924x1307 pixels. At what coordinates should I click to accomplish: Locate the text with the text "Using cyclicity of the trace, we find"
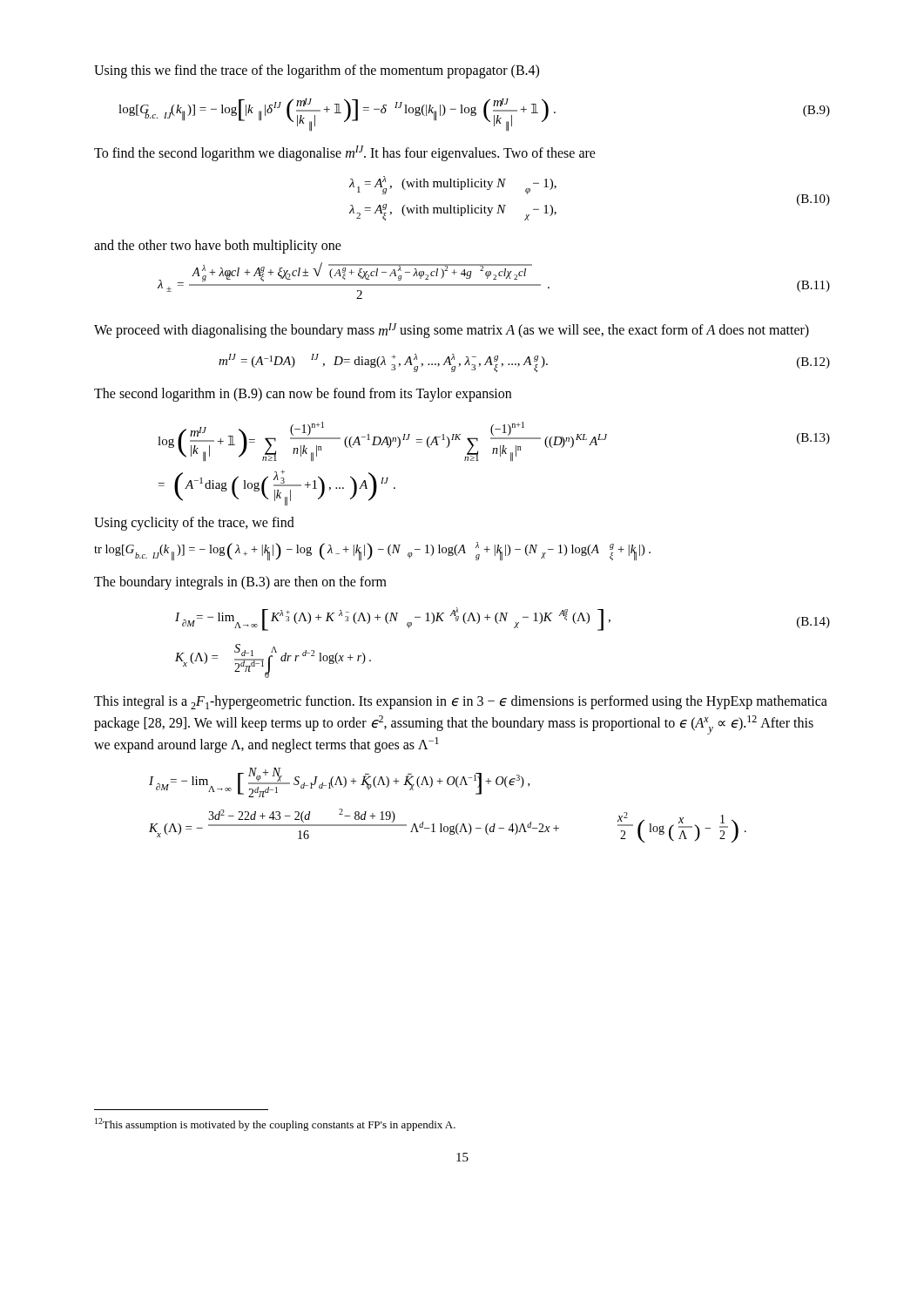tap(194, 522)
